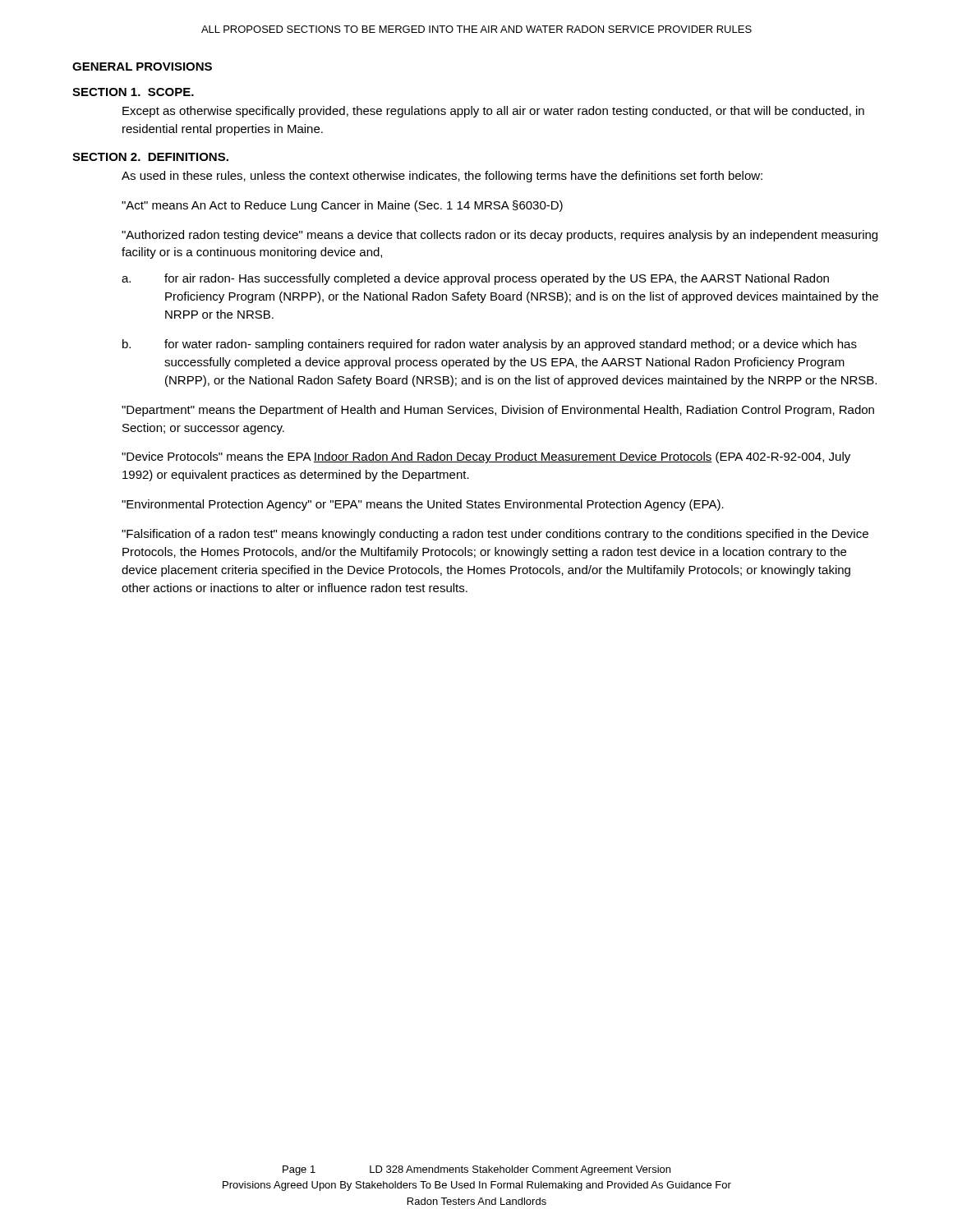The height and width of the screenshot is (1232, 953).
Task: Locate the region starting ""Act" means An Act to Reduce"
Action: 342,205
